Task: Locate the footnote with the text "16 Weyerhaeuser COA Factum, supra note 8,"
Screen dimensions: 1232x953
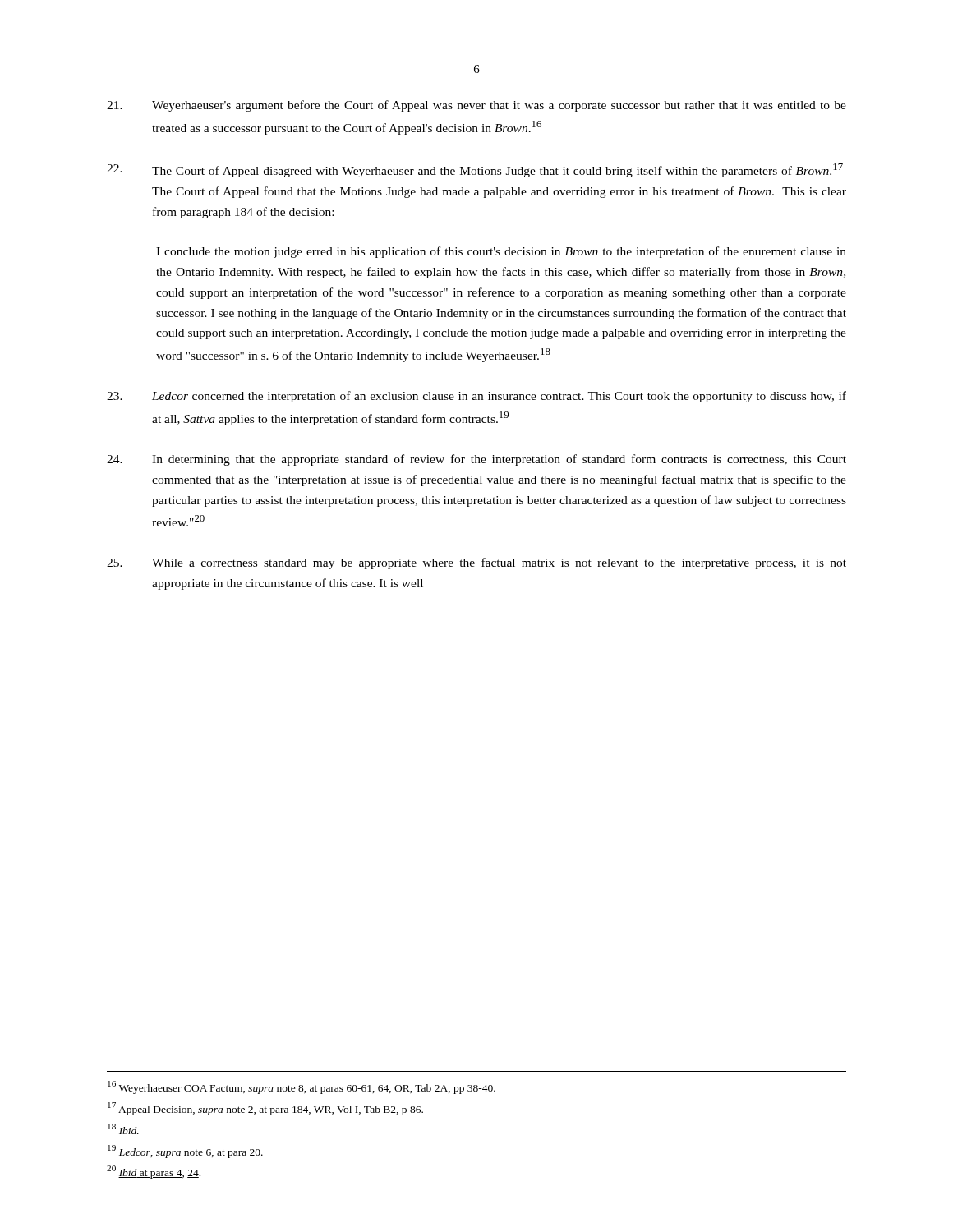Action: (301, 1086)
